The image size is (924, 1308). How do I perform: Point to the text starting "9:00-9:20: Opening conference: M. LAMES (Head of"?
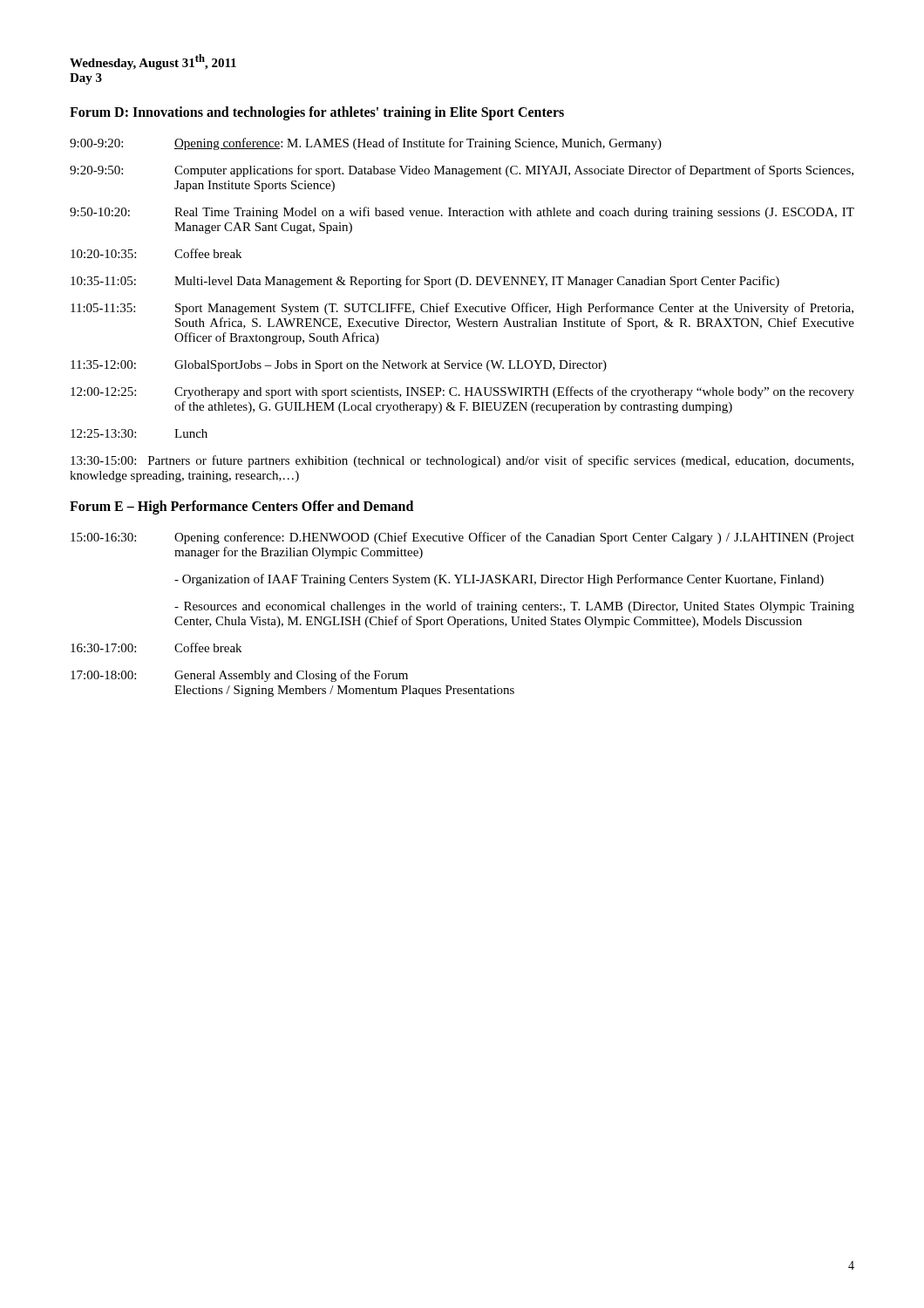(462, 143)
